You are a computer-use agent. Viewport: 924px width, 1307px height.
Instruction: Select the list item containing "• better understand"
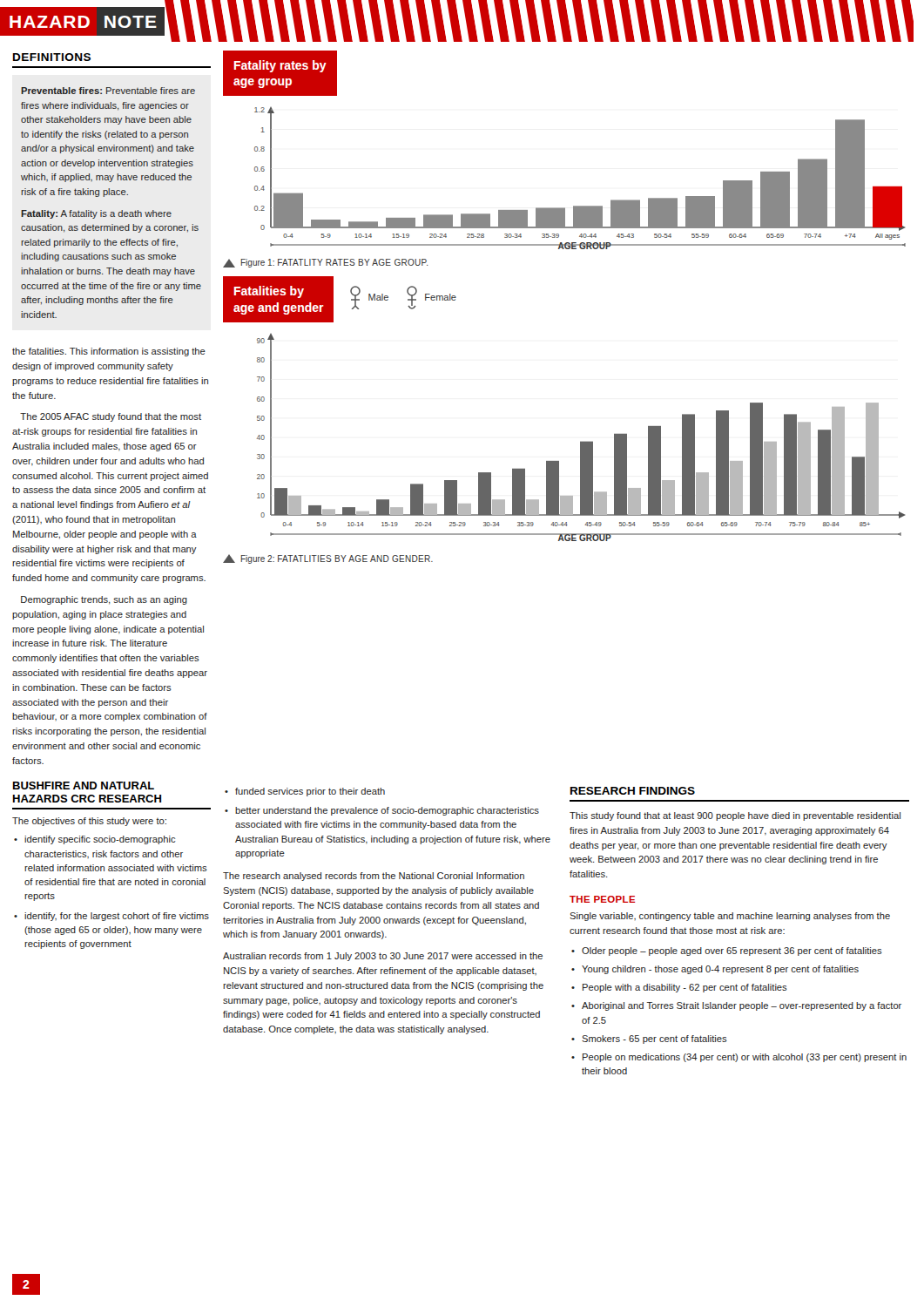(x=388, y=831)
